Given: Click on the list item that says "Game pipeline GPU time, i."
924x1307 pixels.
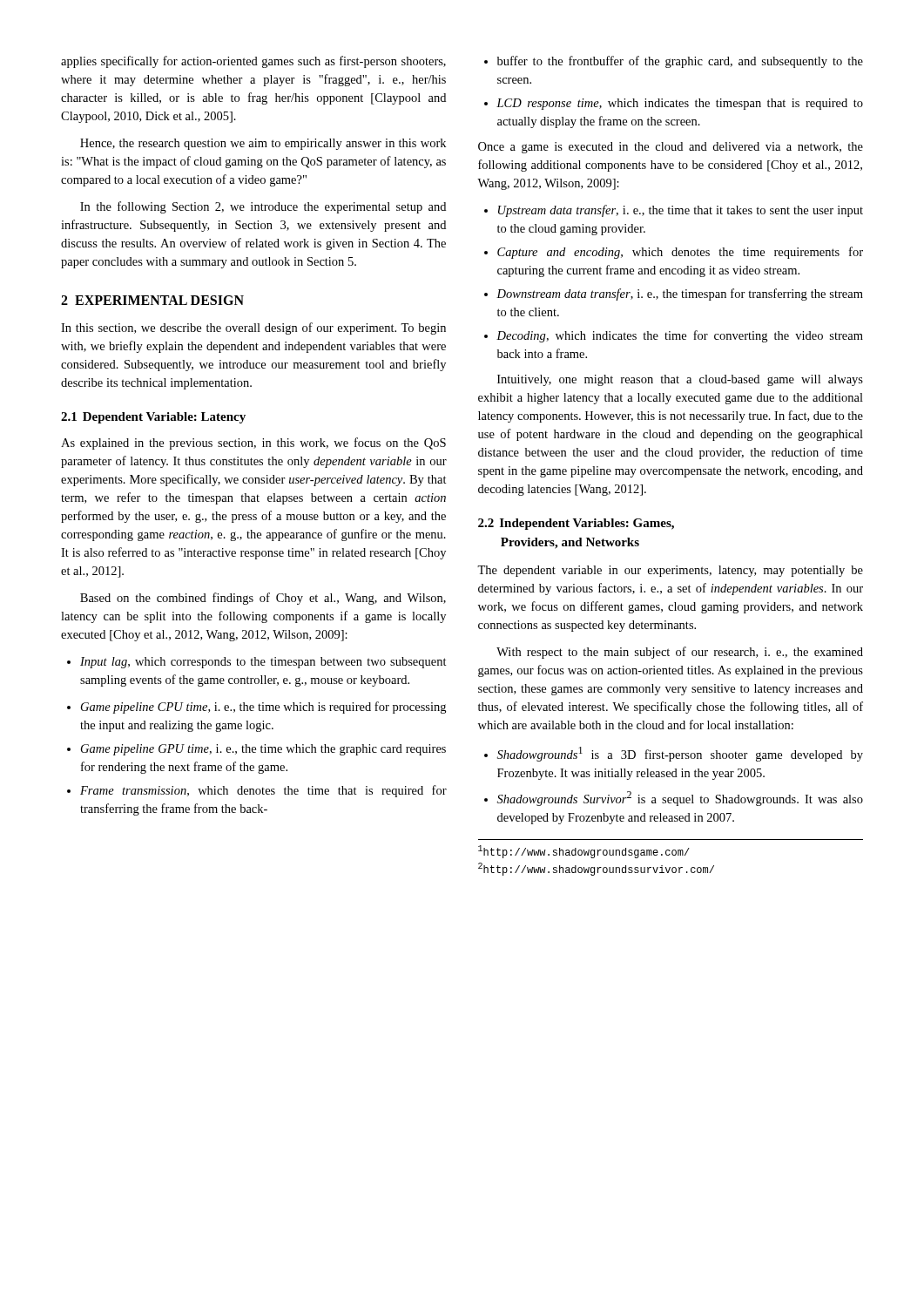Looking at the screenshot, I should pyautogui.click(x=254, y=758).
